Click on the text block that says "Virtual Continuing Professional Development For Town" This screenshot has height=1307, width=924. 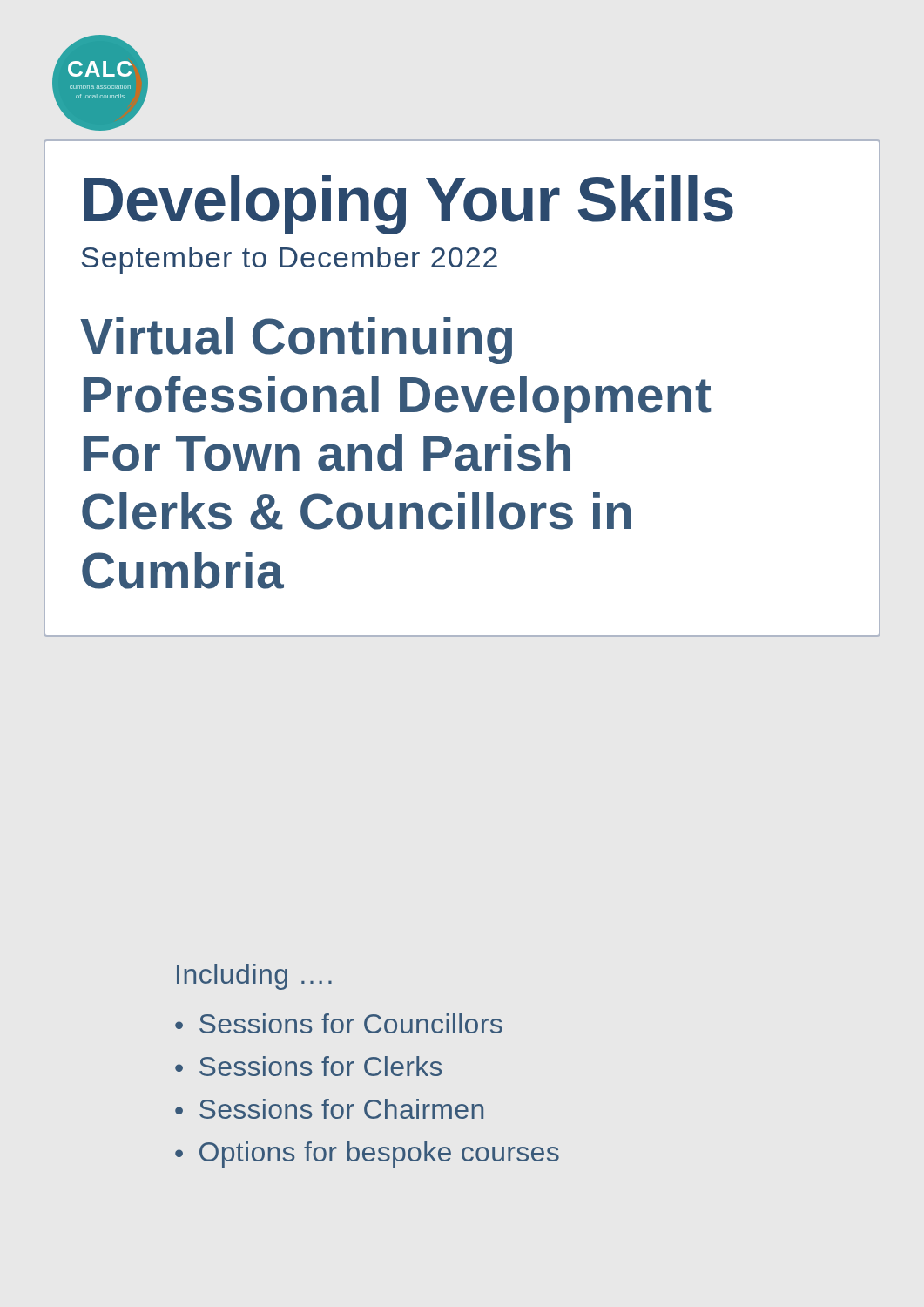click(x=396, y=453)
